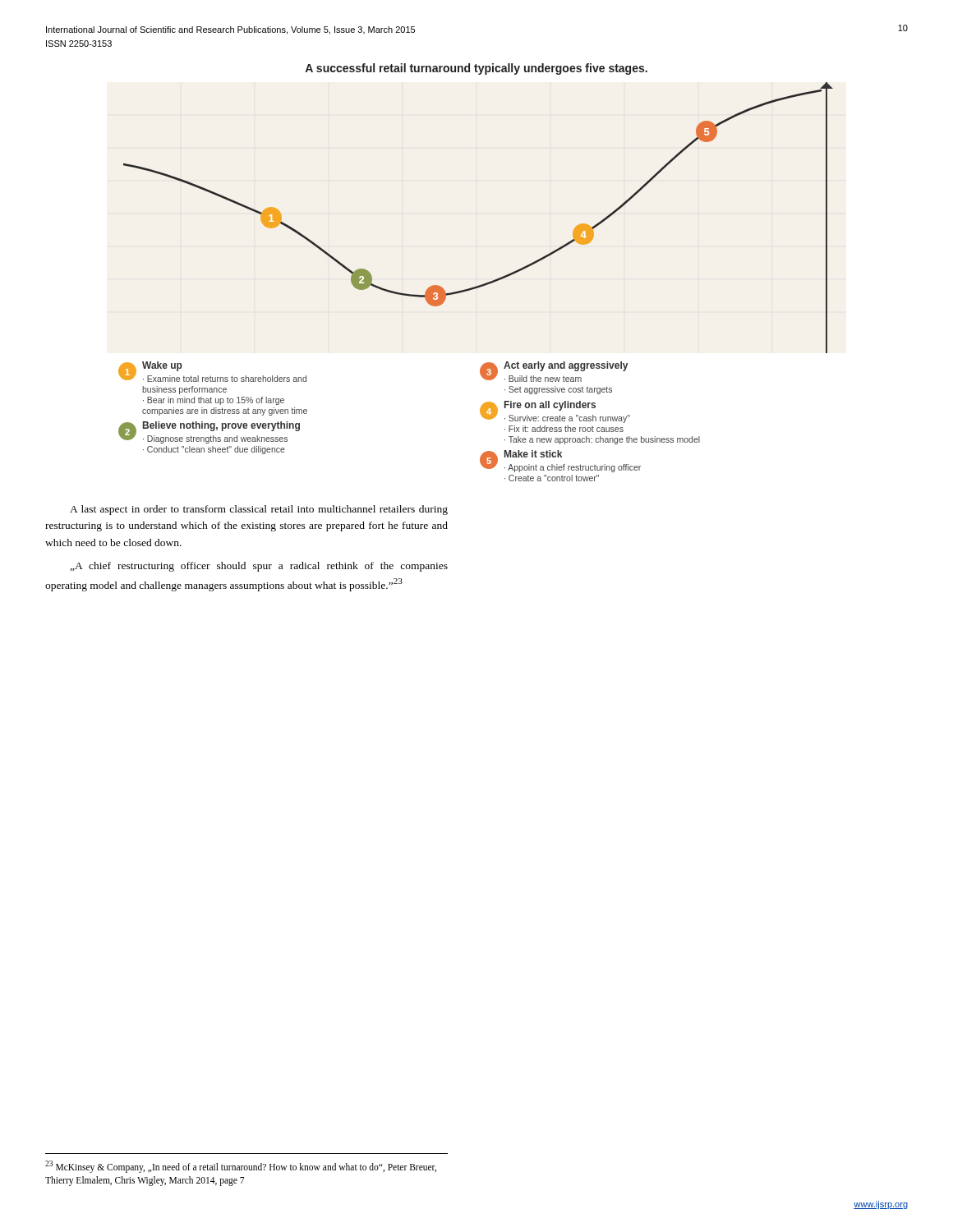This screenshot has width=953, height=1232.
Task: Point to the passage starting "23 McKinsey & Company, „In"
Action: tap(241, 1172)
